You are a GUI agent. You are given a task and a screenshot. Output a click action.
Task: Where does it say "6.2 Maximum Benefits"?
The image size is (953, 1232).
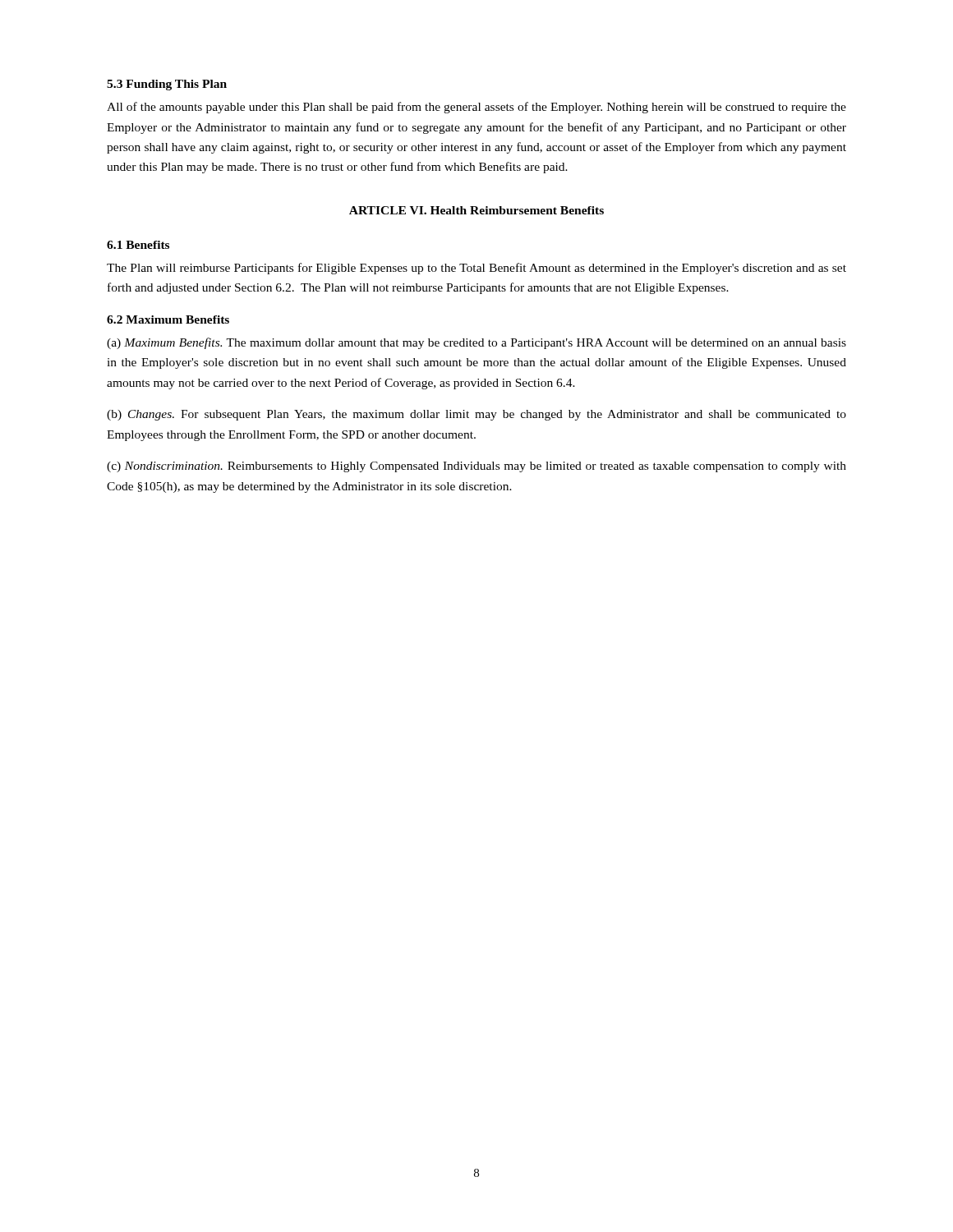pyautogui.click(x=168, y=319)
